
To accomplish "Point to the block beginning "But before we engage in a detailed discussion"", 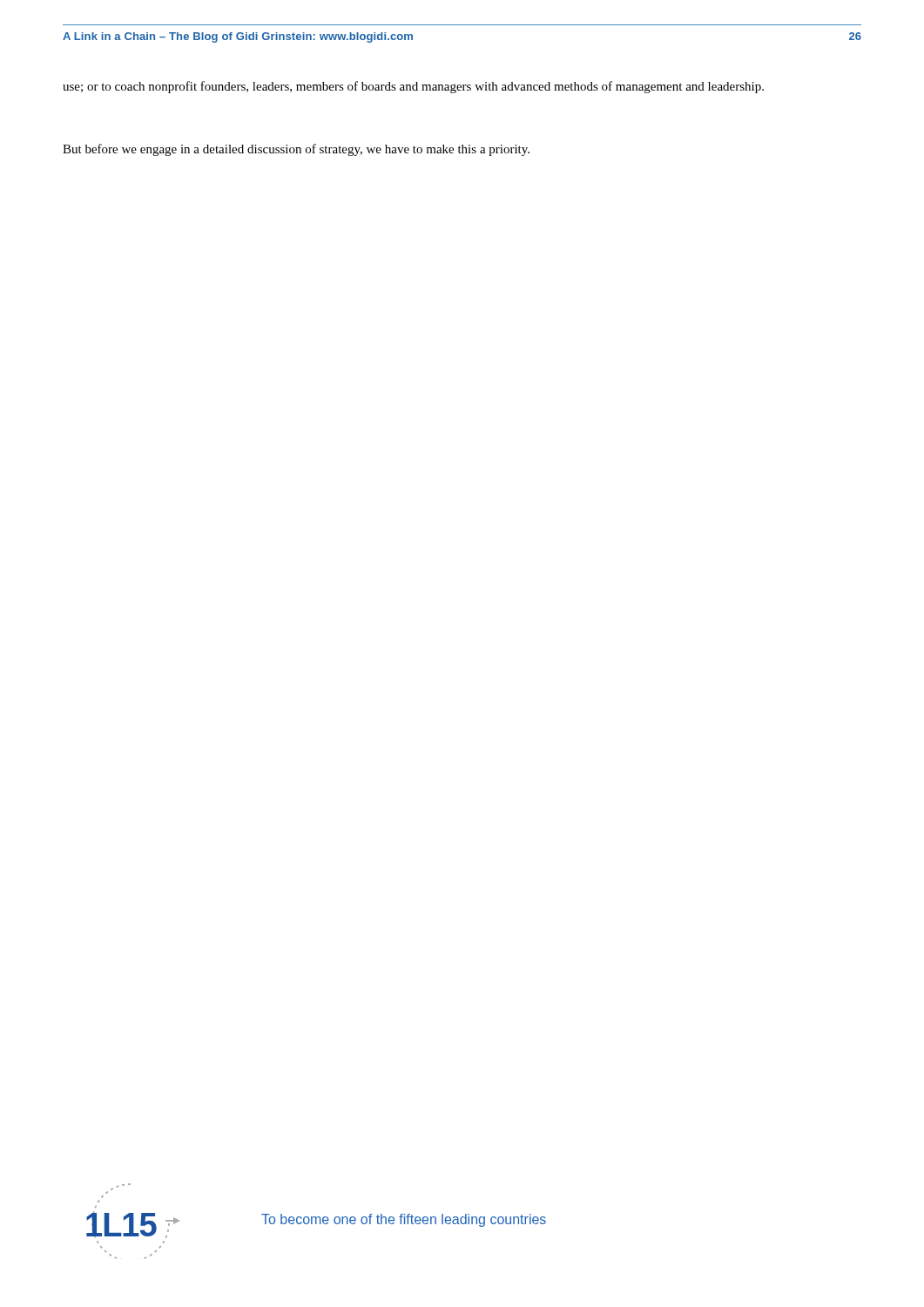I will pyautogui.click(x=297, y=149).
